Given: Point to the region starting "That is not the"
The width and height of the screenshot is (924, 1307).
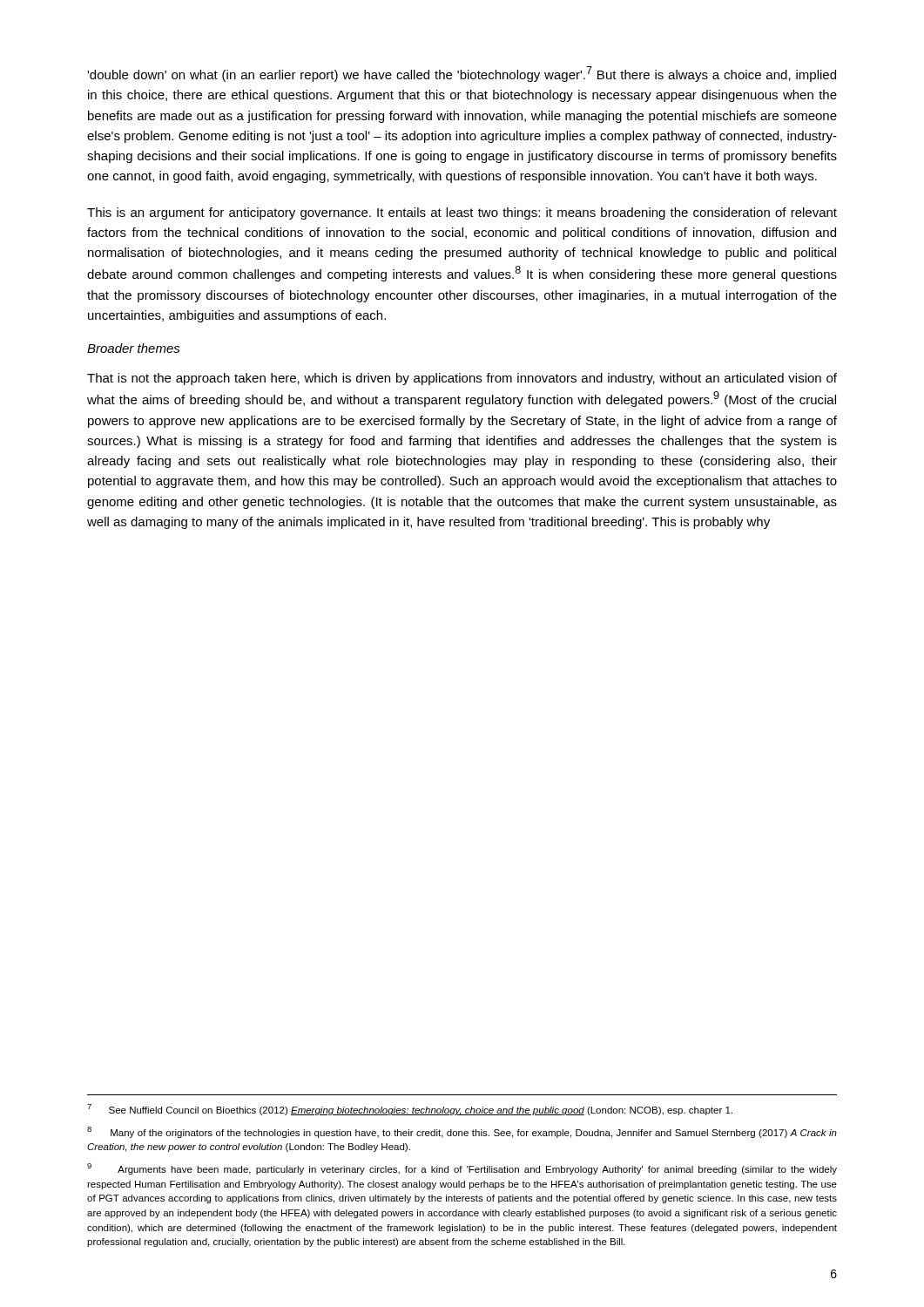Looking at the screenshot, I should 462,449.
